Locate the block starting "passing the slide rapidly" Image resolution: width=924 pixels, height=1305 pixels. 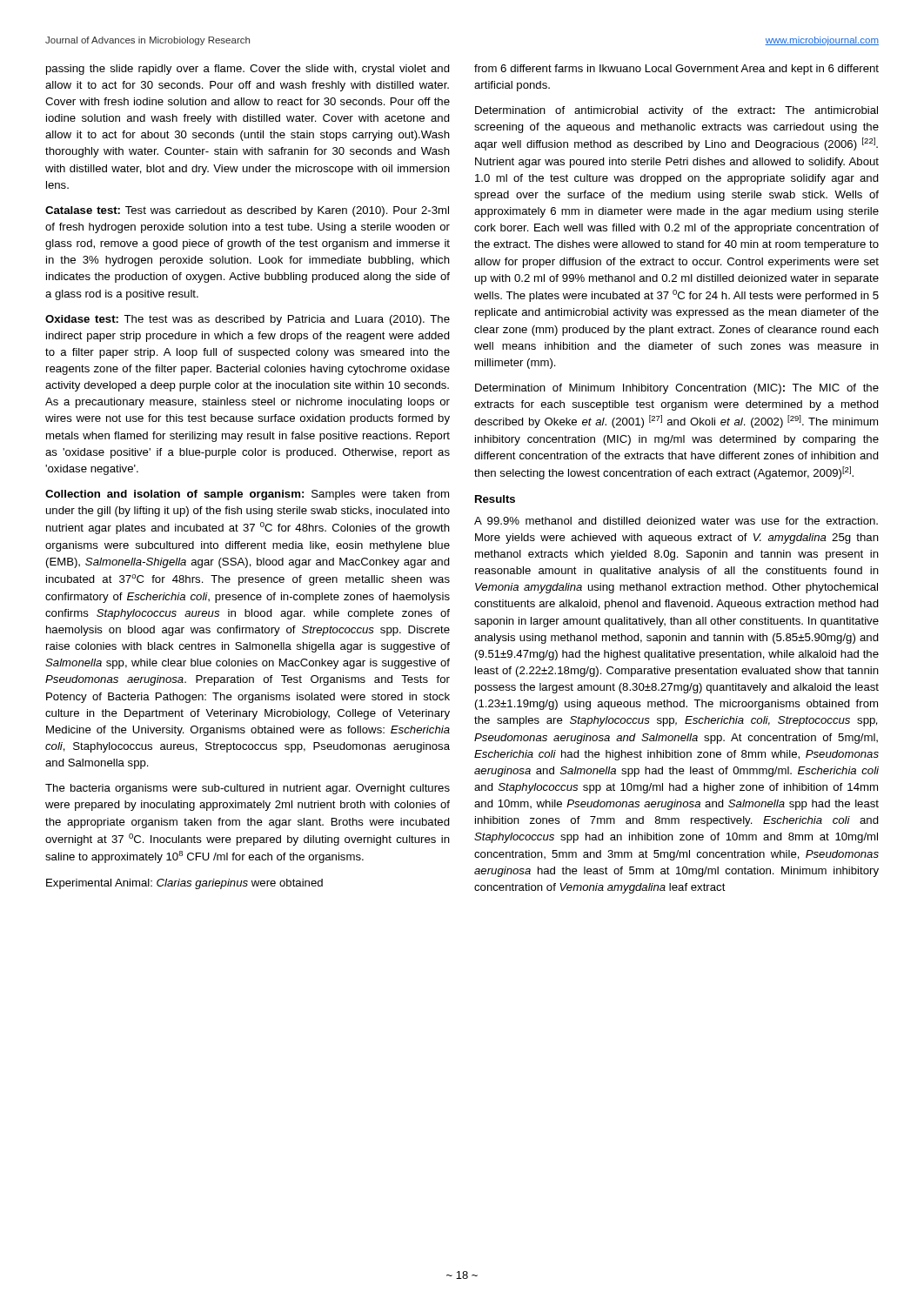coord(248,126)
